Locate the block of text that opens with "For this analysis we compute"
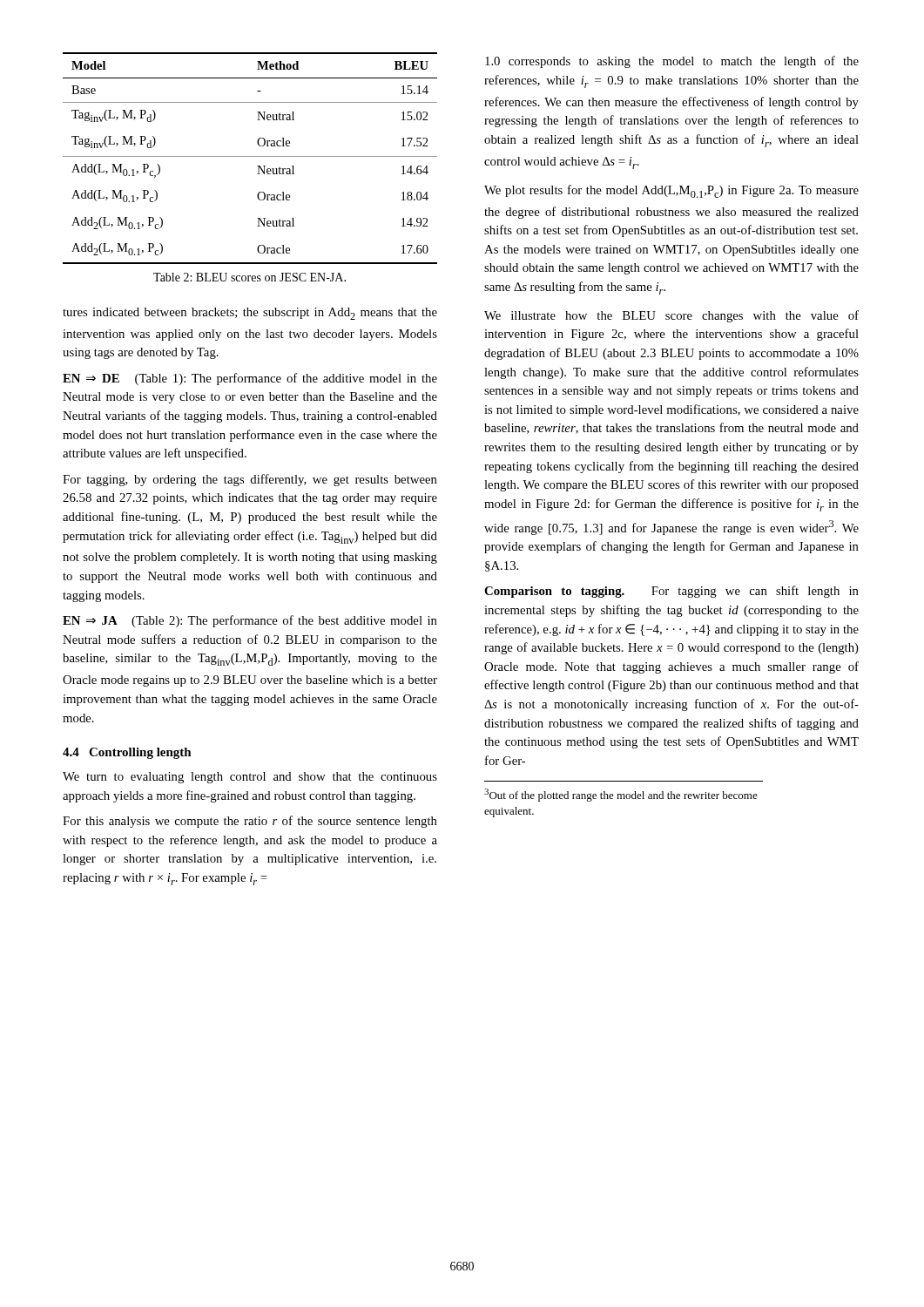Image resolution: width=924 pixels, height=1307 pixels. click(250, 851)
